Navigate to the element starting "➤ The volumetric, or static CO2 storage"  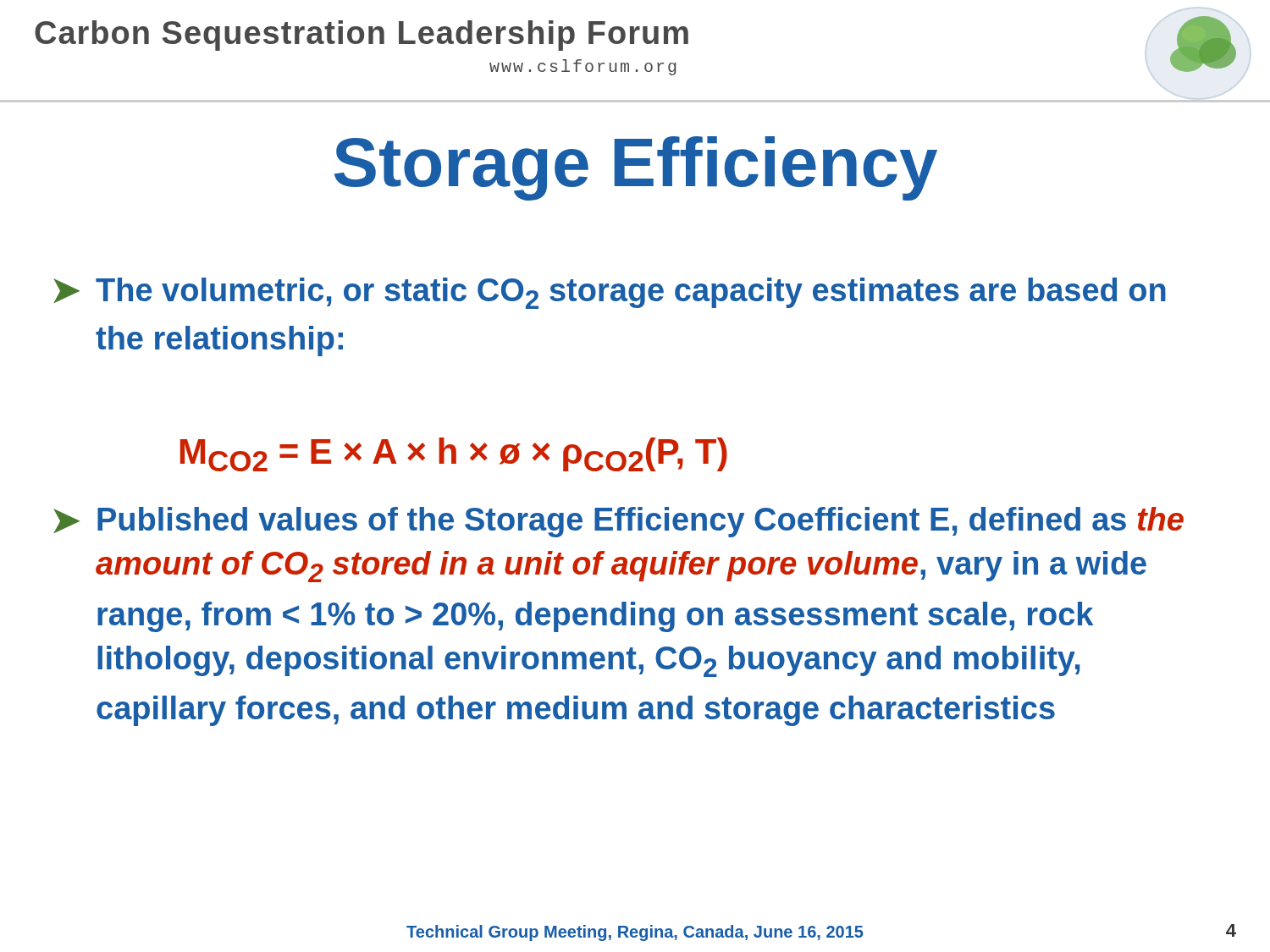click(635, 315)
